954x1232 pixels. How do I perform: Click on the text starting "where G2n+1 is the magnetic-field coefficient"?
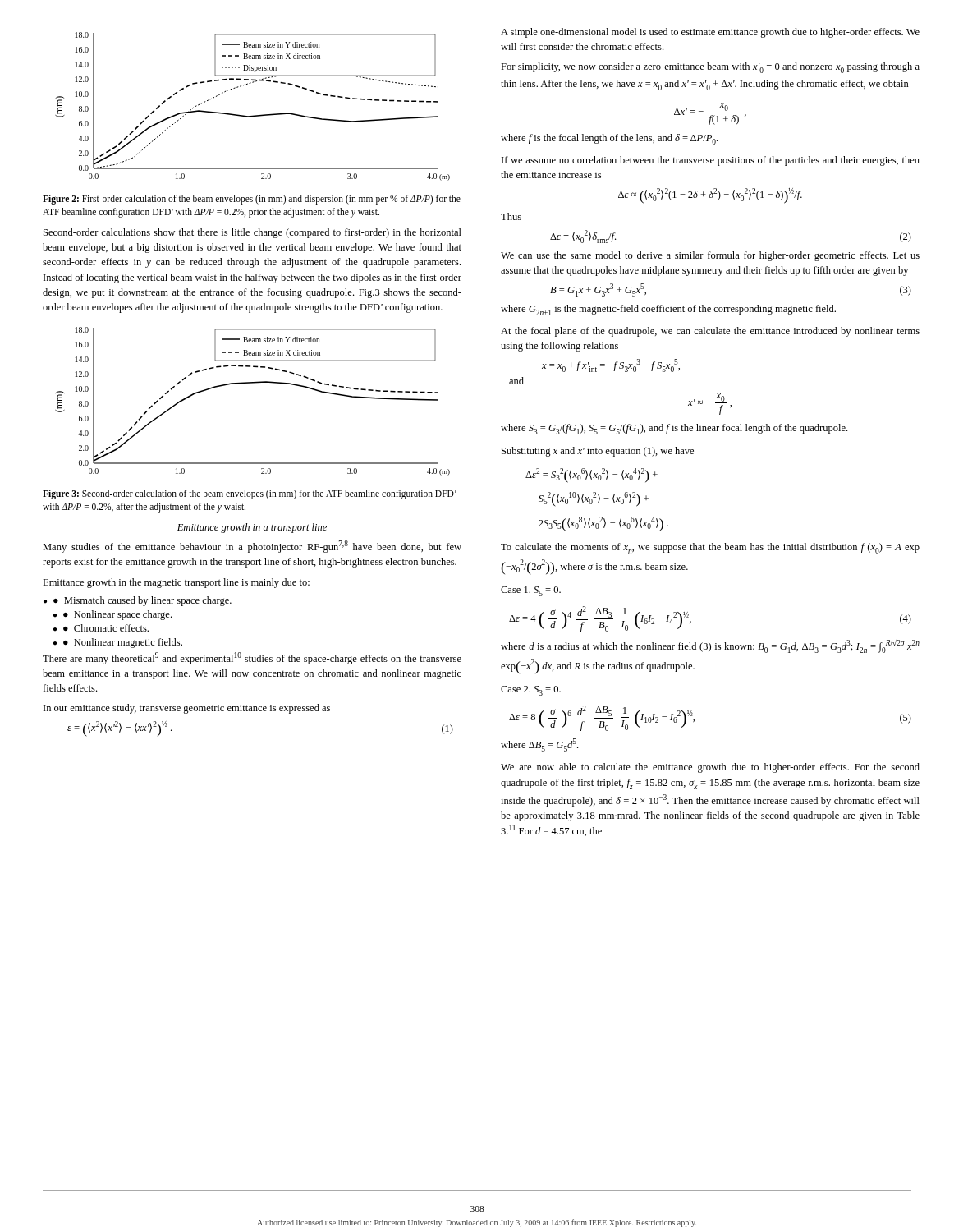(x=710, y=327)
